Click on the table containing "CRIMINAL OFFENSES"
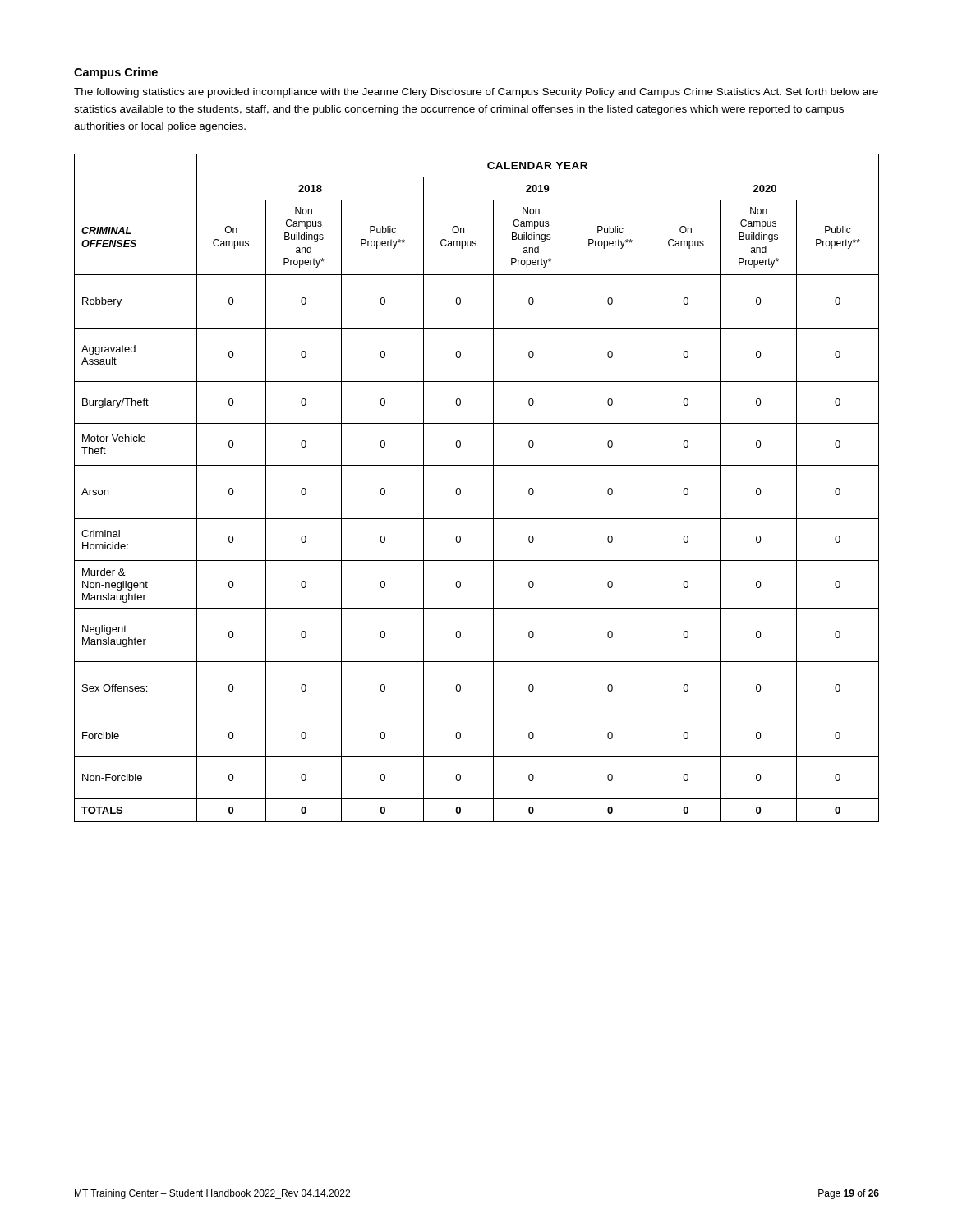This screenshot has width=953, height=1232. pyautogui.click(x=476, y=488)
